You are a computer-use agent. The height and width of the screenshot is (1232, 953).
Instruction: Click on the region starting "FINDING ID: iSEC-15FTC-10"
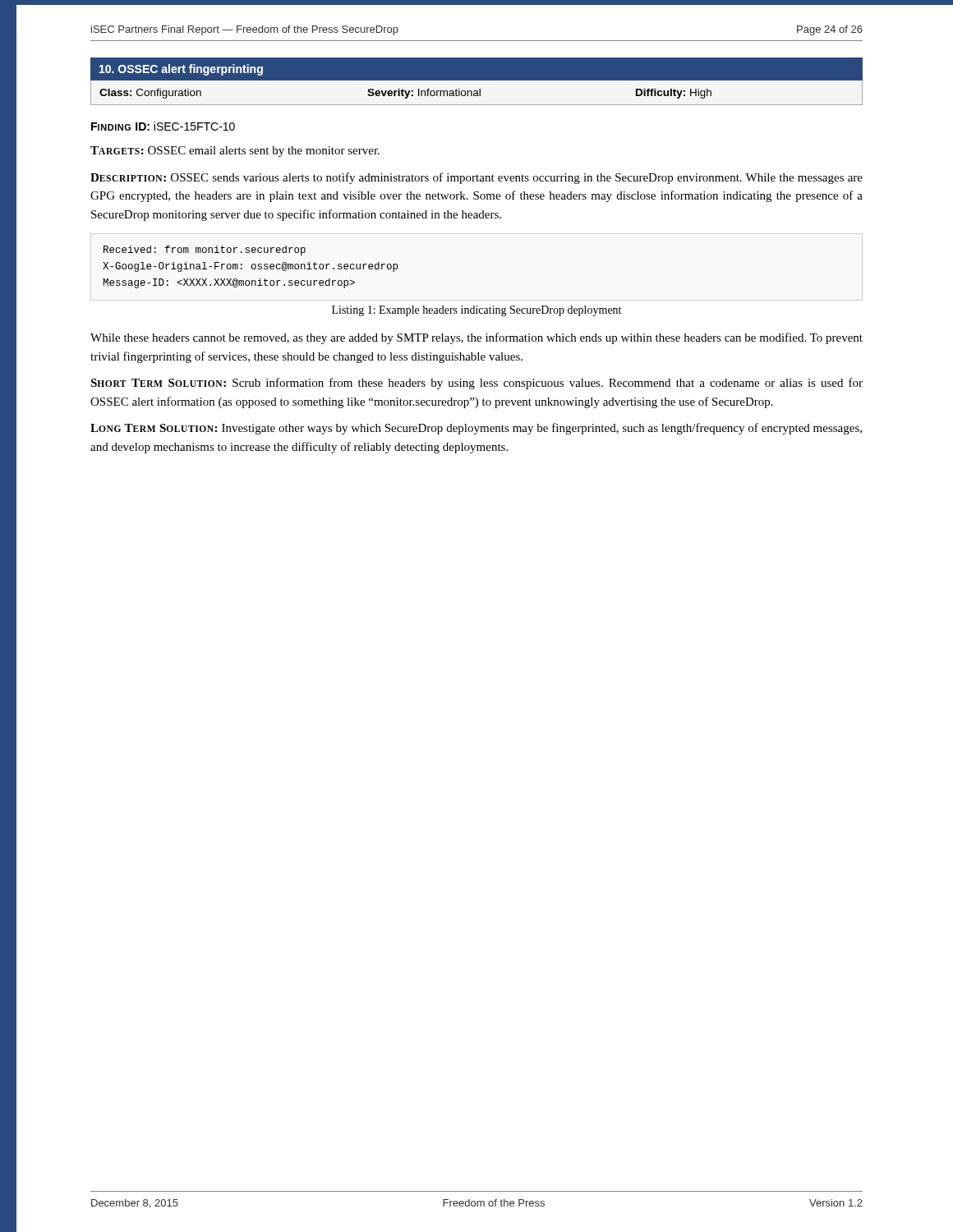(x=163, y=126)
